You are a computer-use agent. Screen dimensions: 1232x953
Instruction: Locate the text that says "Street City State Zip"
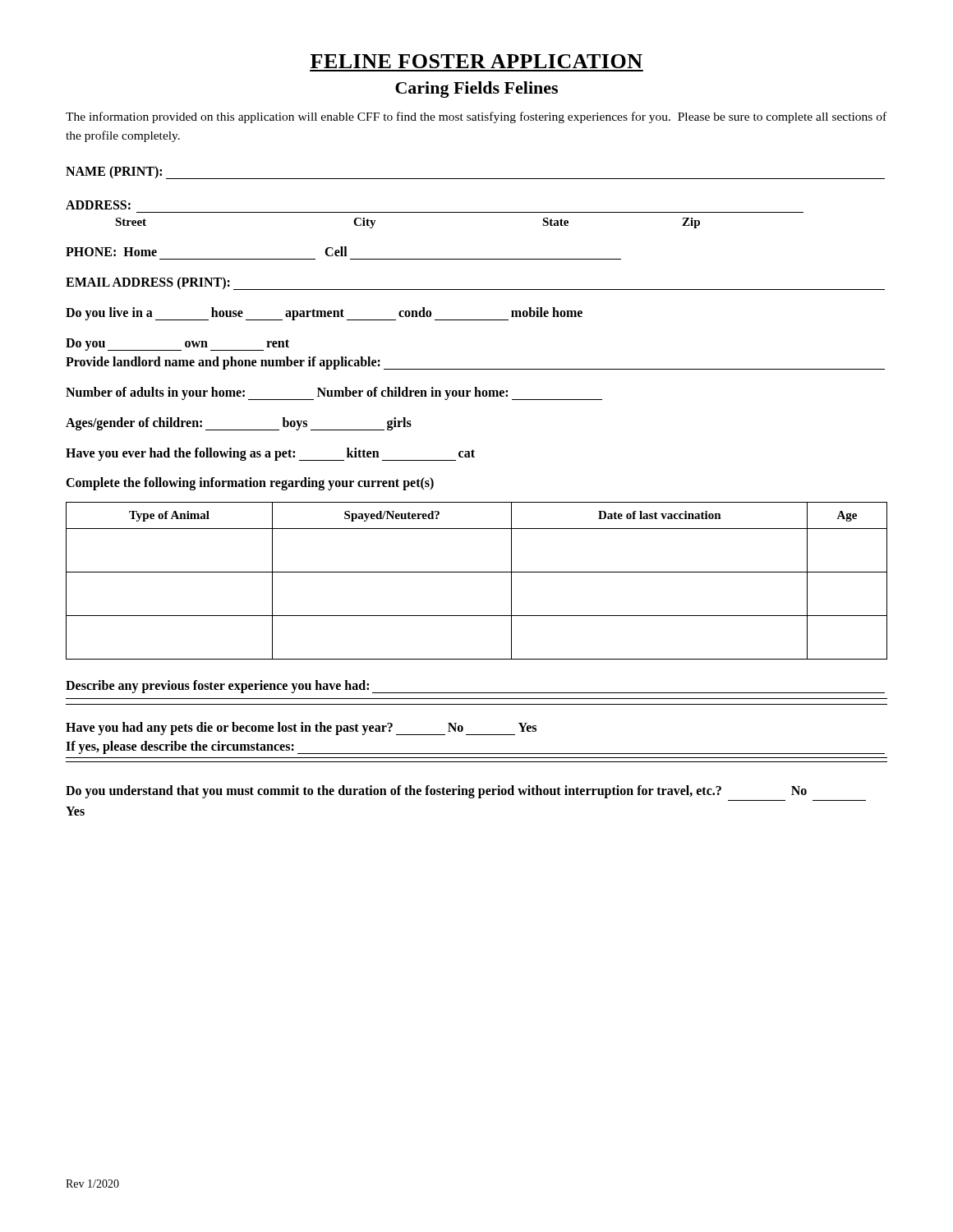point(408,222)
